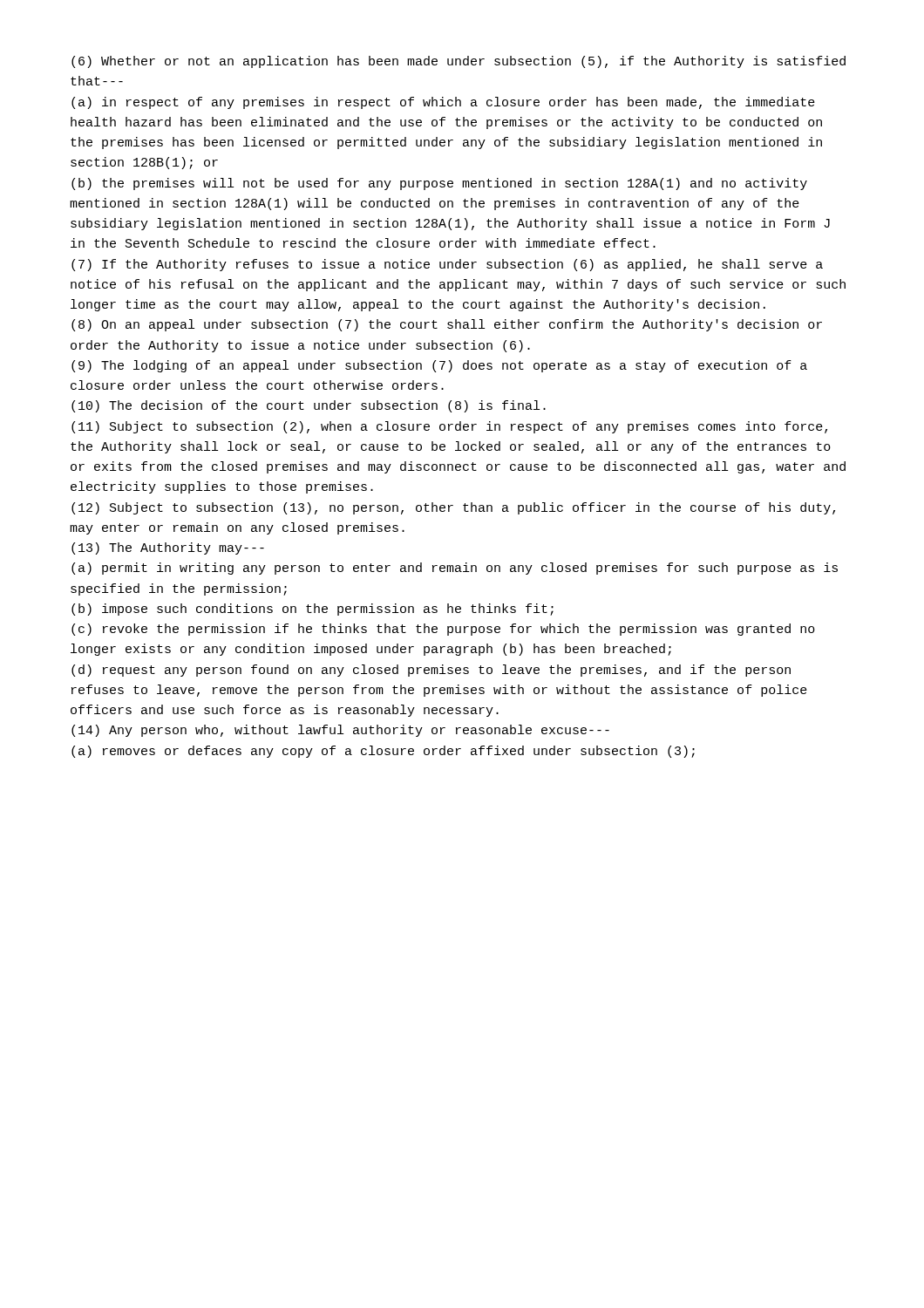The image size is (924, 1308).
Task: Locate the passage starting "(7) If the Authority refuses to issue"
Action: [458, 285]
